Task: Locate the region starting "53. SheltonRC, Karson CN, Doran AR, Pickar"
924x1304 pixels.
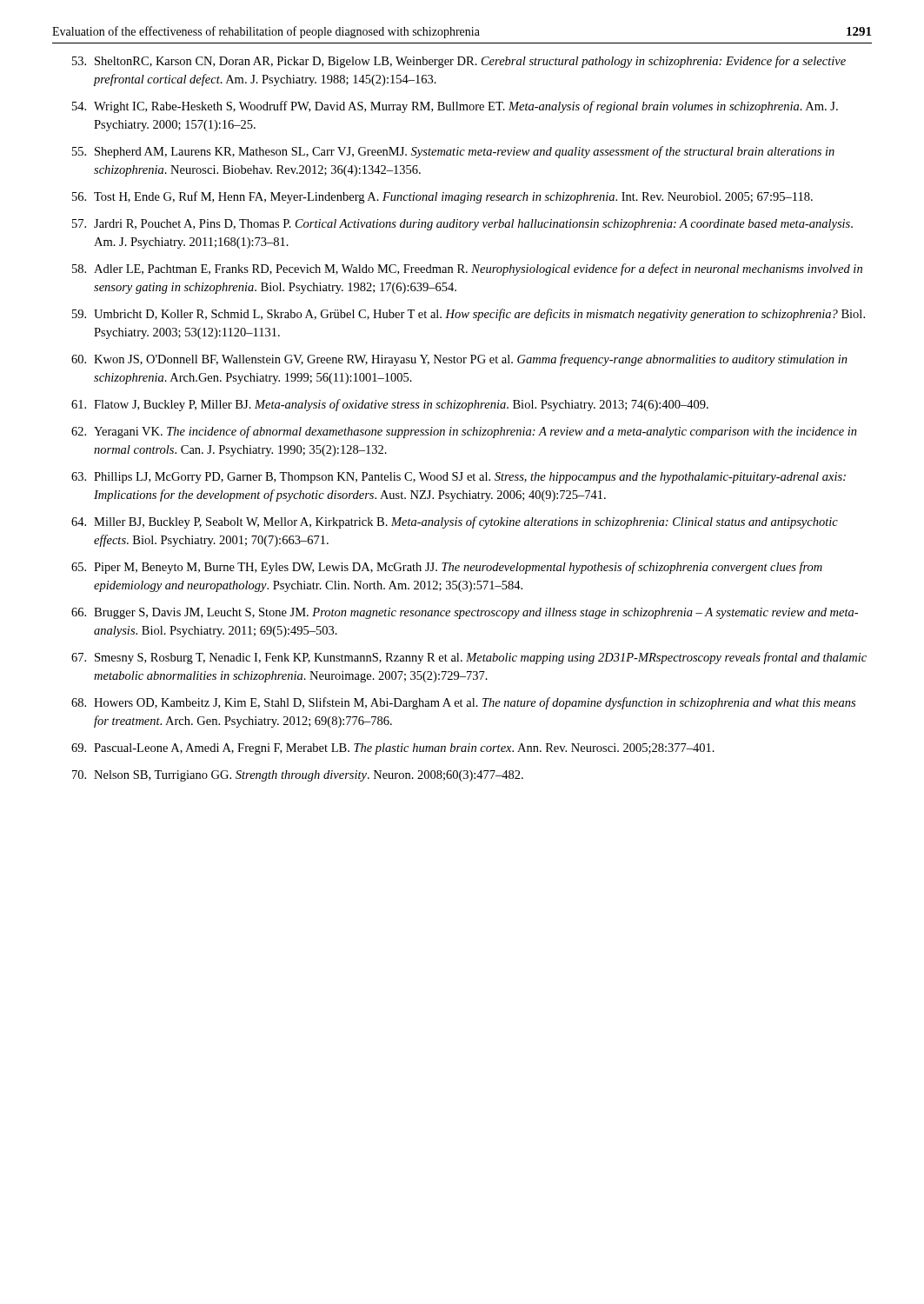Action: tap(462, 70)
